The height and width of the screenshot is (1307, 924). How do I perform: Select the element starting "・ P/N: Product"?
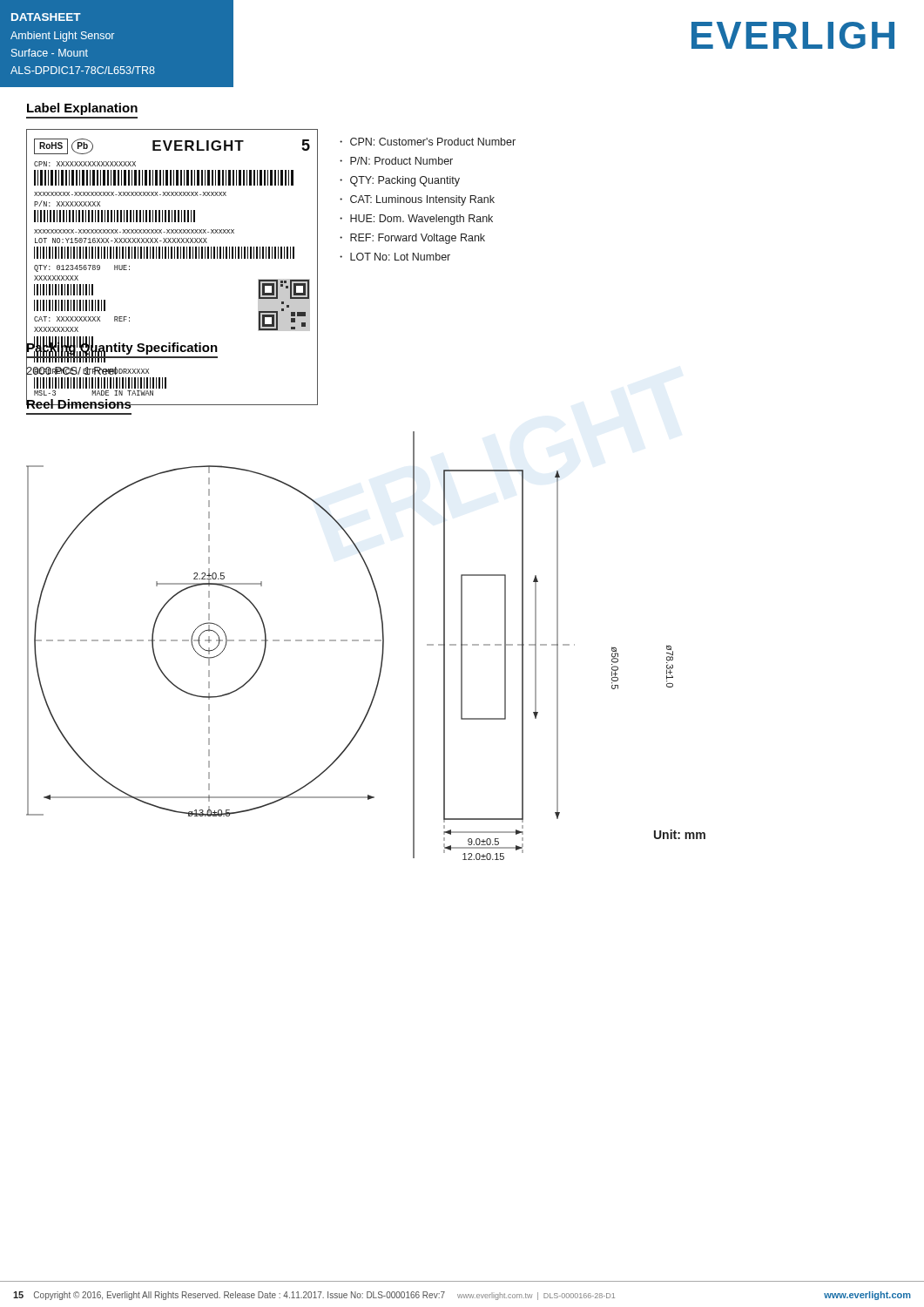point(394,161)
